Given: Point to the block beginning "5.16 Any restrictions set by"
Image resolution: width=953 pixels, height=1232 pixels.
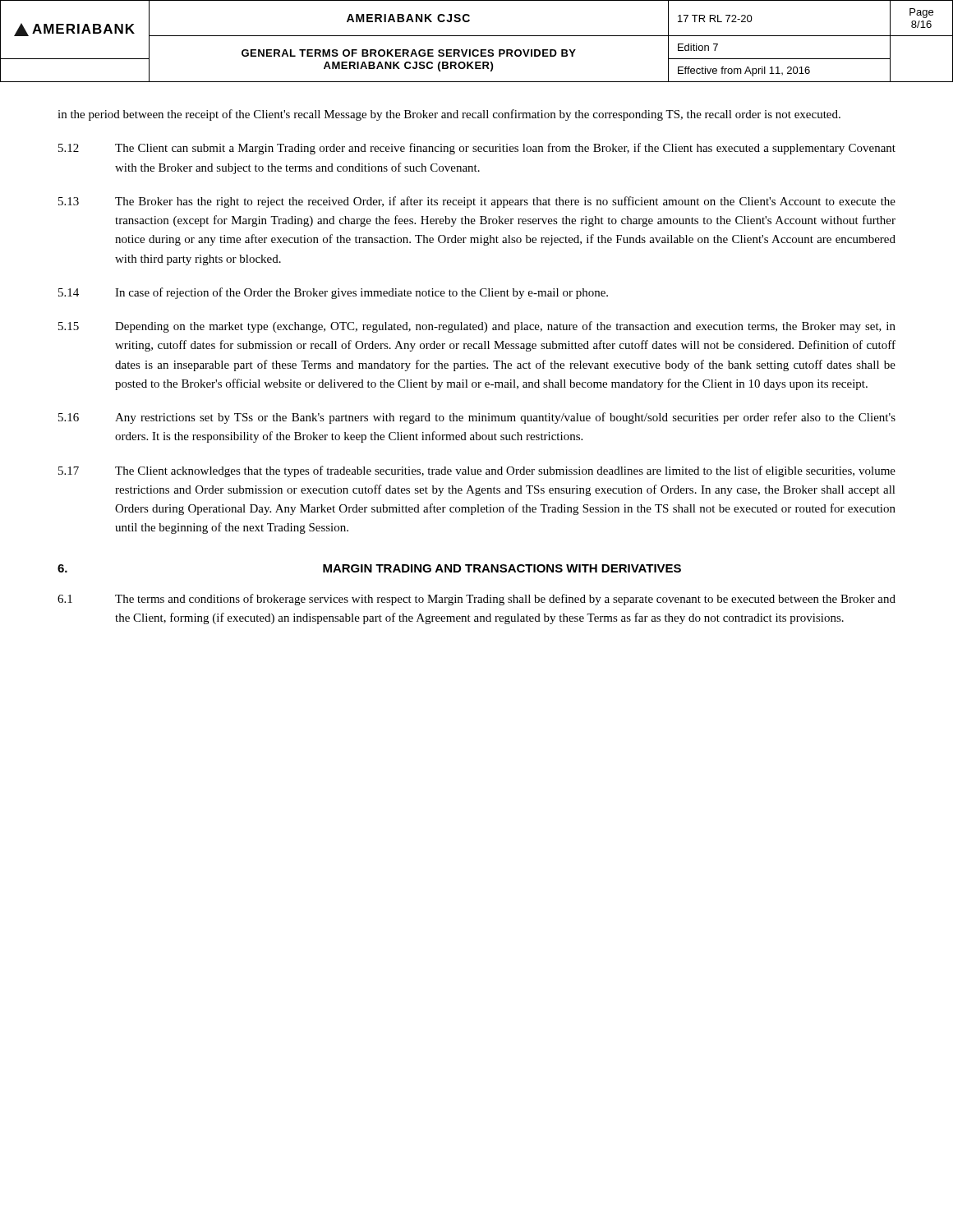Looking at the screenshot, I should [476, 427].
